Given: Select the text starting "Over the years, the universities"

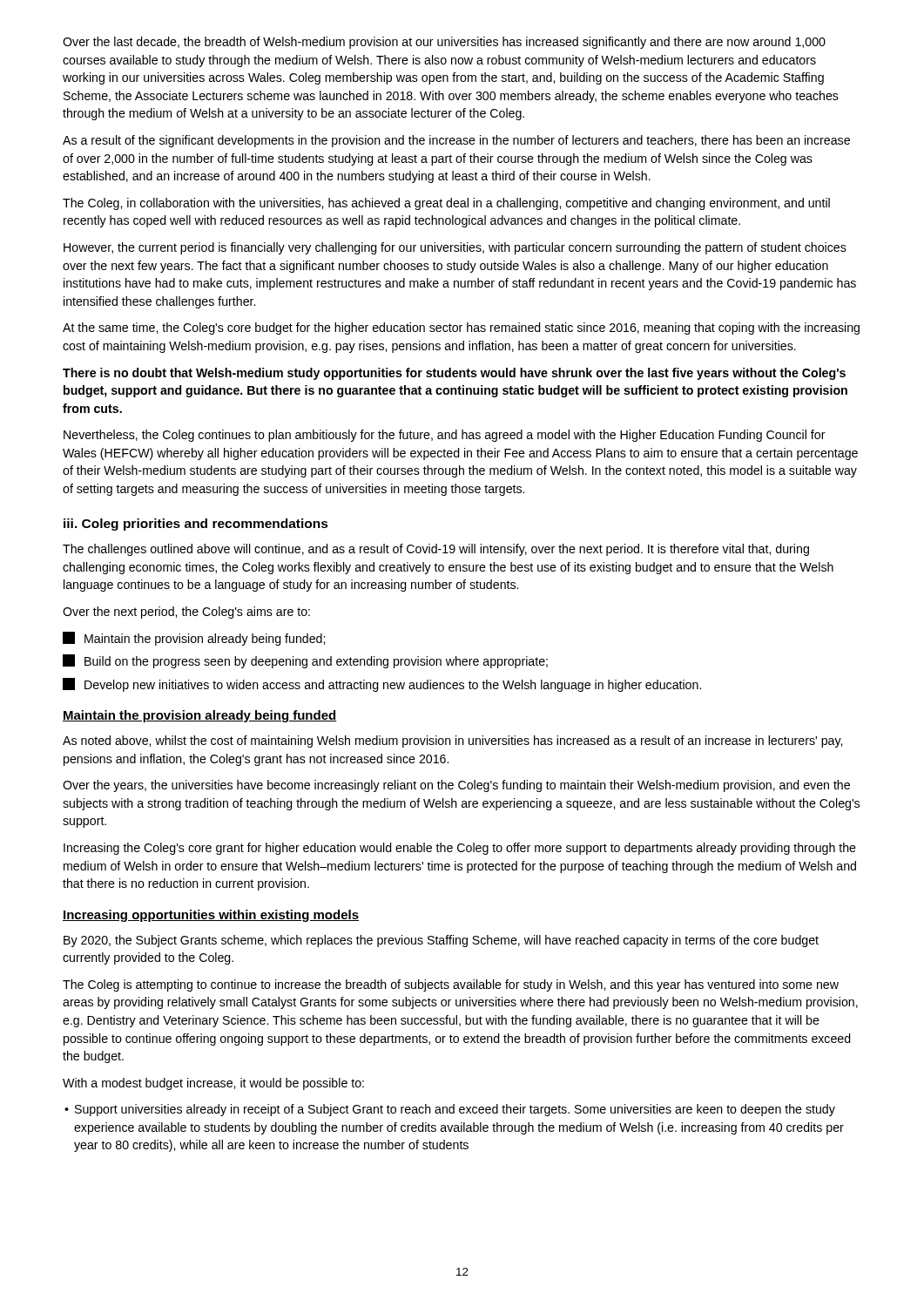Looking at the screenshot, I should [462, 803].
